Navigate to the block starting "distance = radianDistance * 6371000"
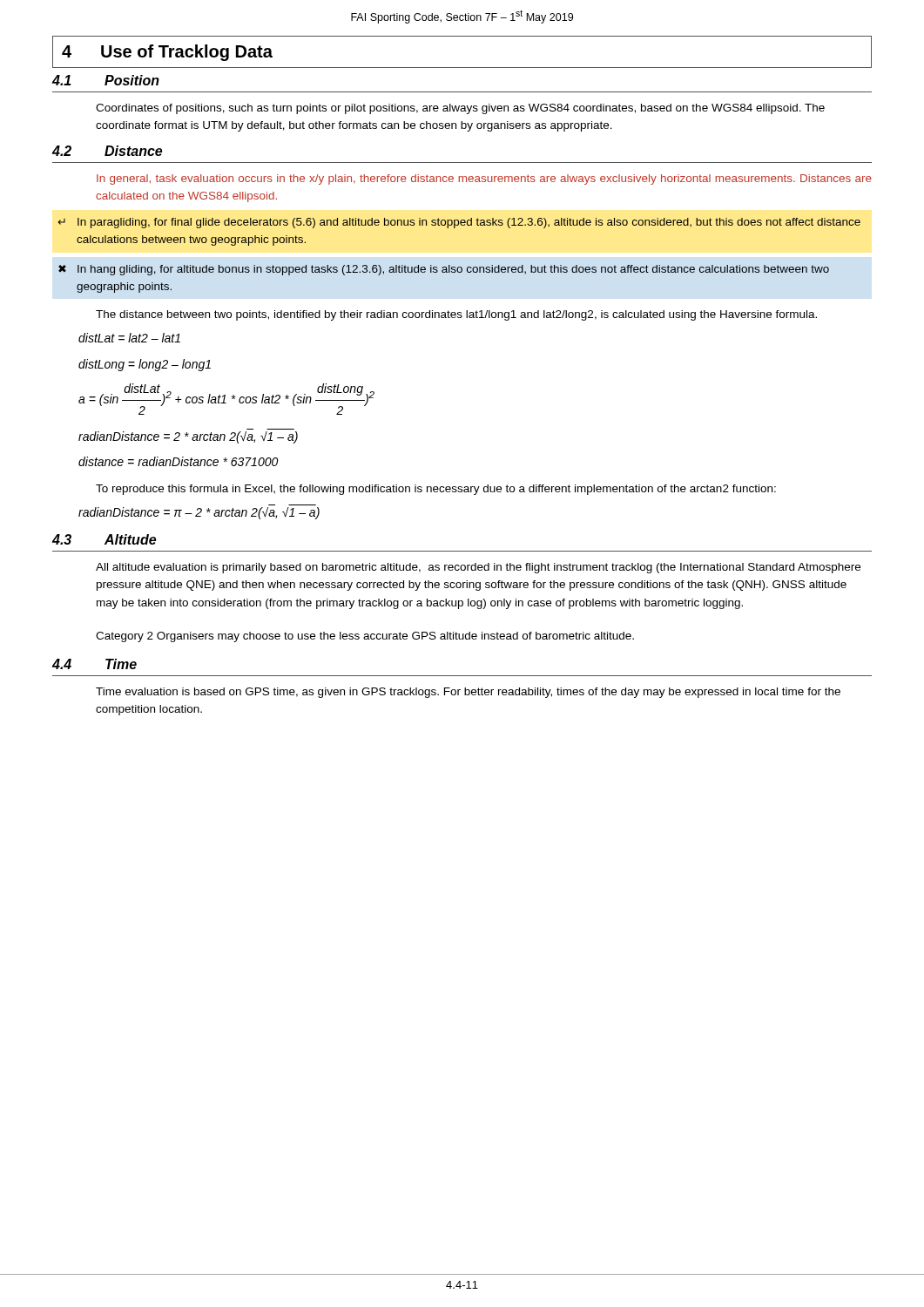This screenshot has width=924, height=1307. [178, 462]
